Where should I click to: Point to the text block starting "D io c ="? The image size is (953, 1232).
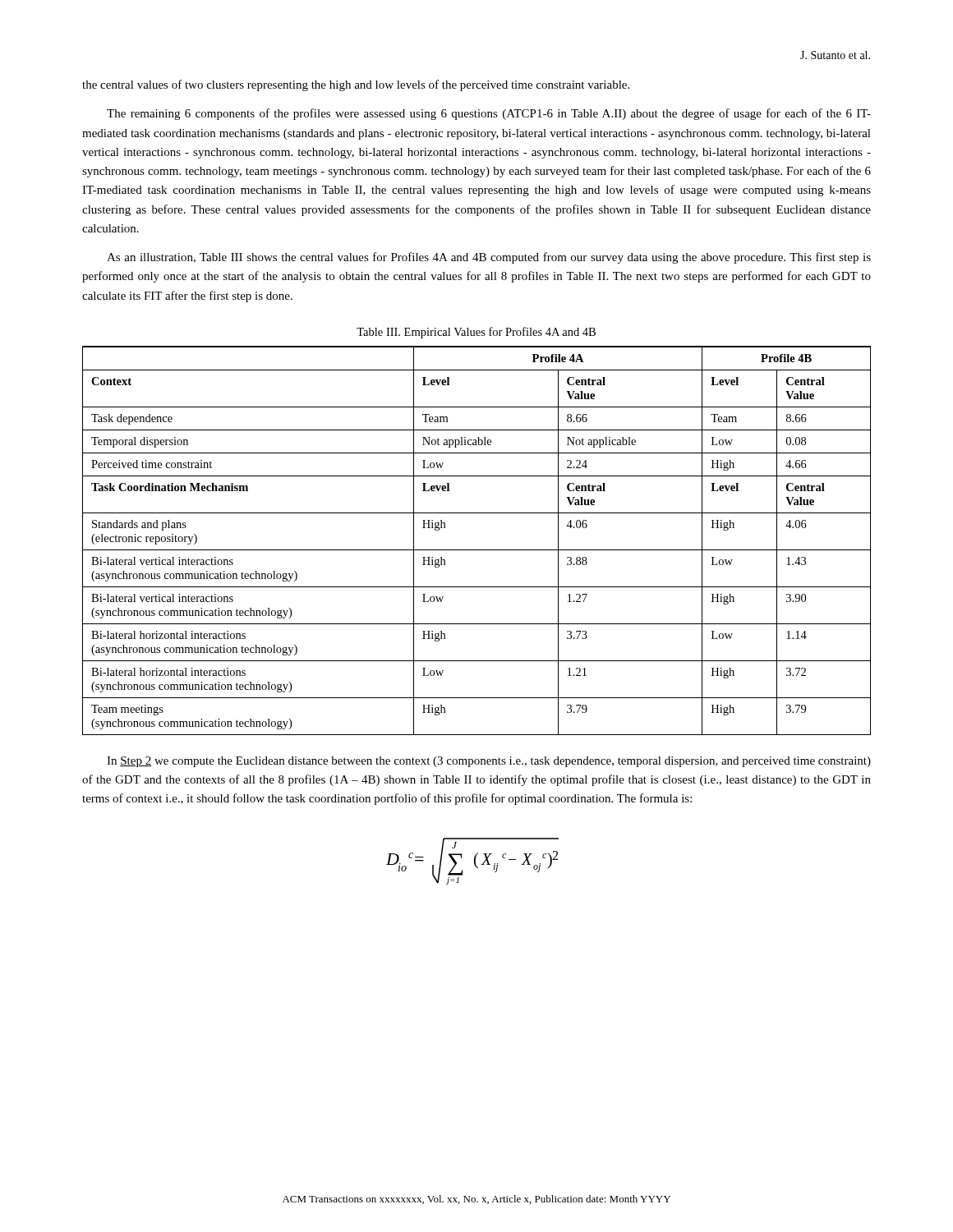476,860
